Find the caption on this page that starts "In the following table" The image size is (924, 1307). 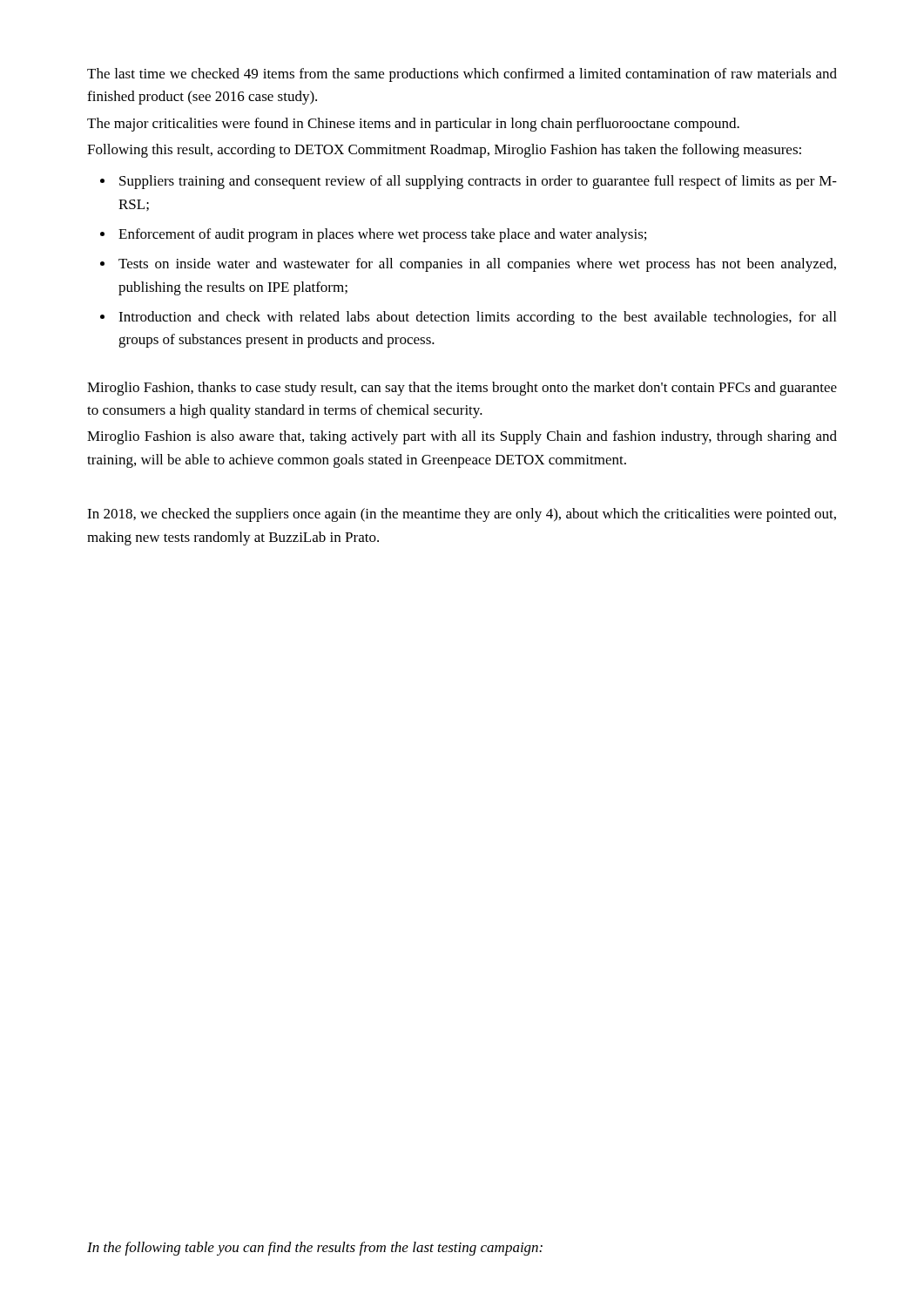[x=315, y=1247]
